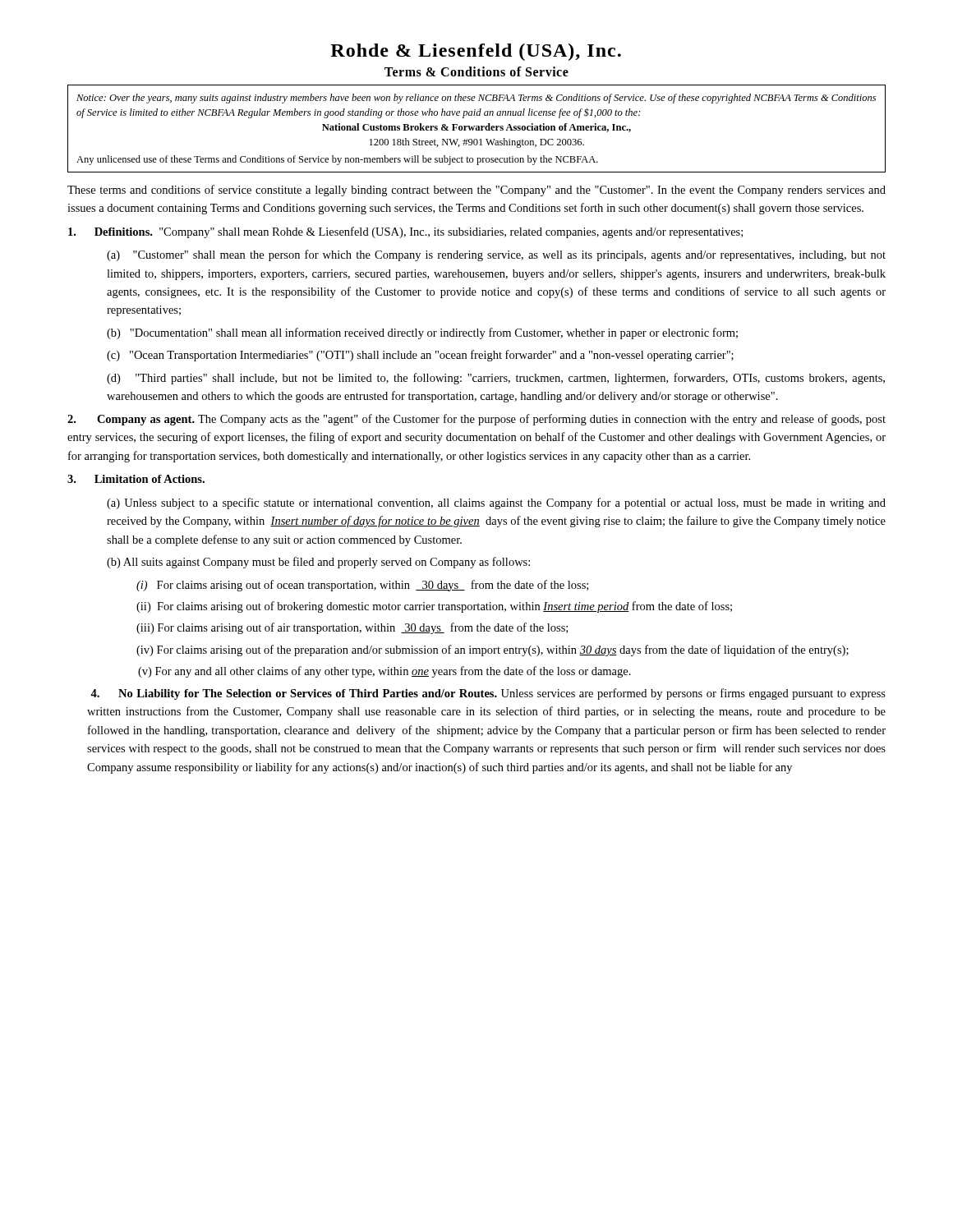Locate the text block with the text "(b) All suits against Company must be filed"
This screenshot has height=1232, width=953.
click(319, 562)
